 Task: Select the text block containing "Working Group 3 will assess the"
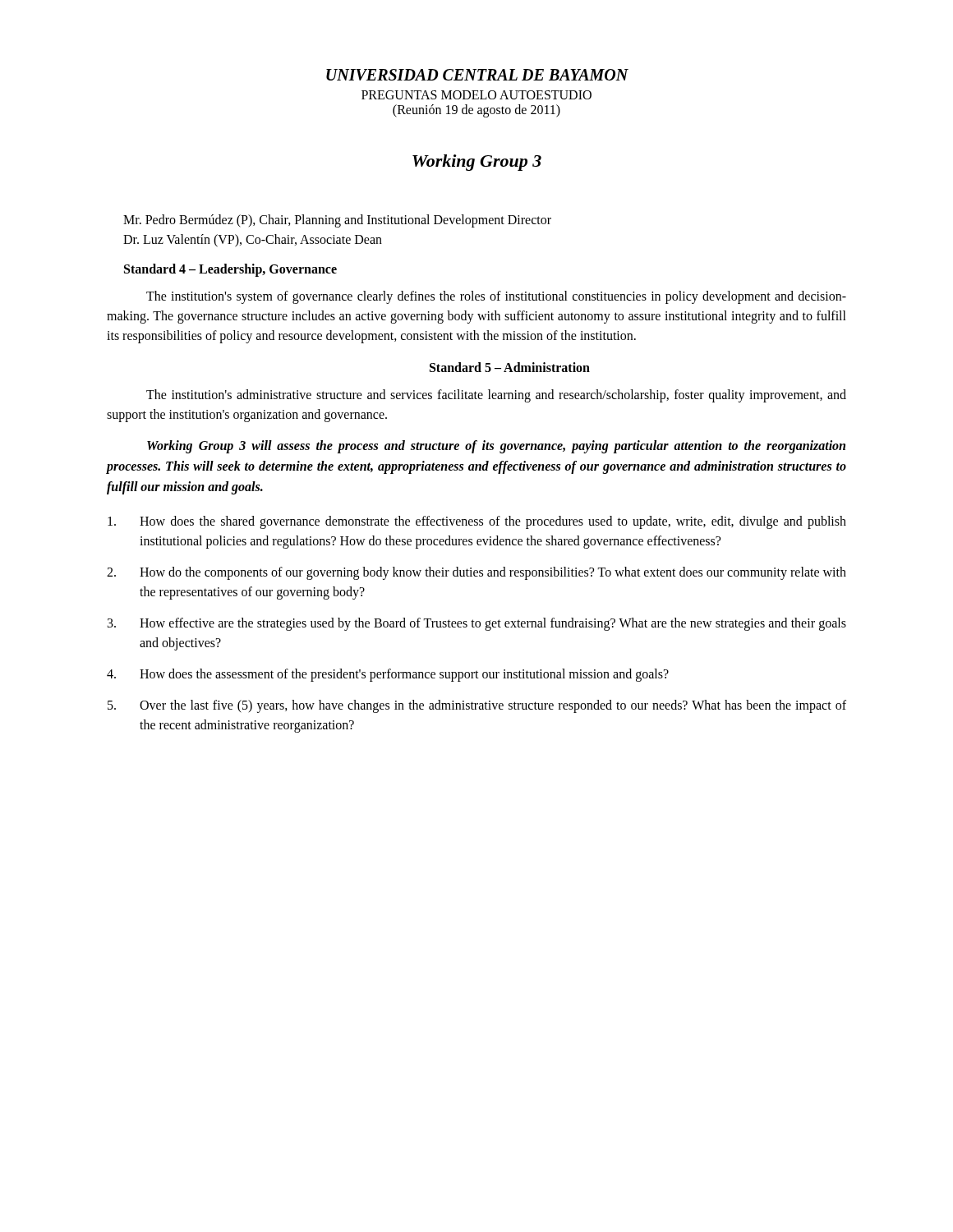click(x=476, y=466)
